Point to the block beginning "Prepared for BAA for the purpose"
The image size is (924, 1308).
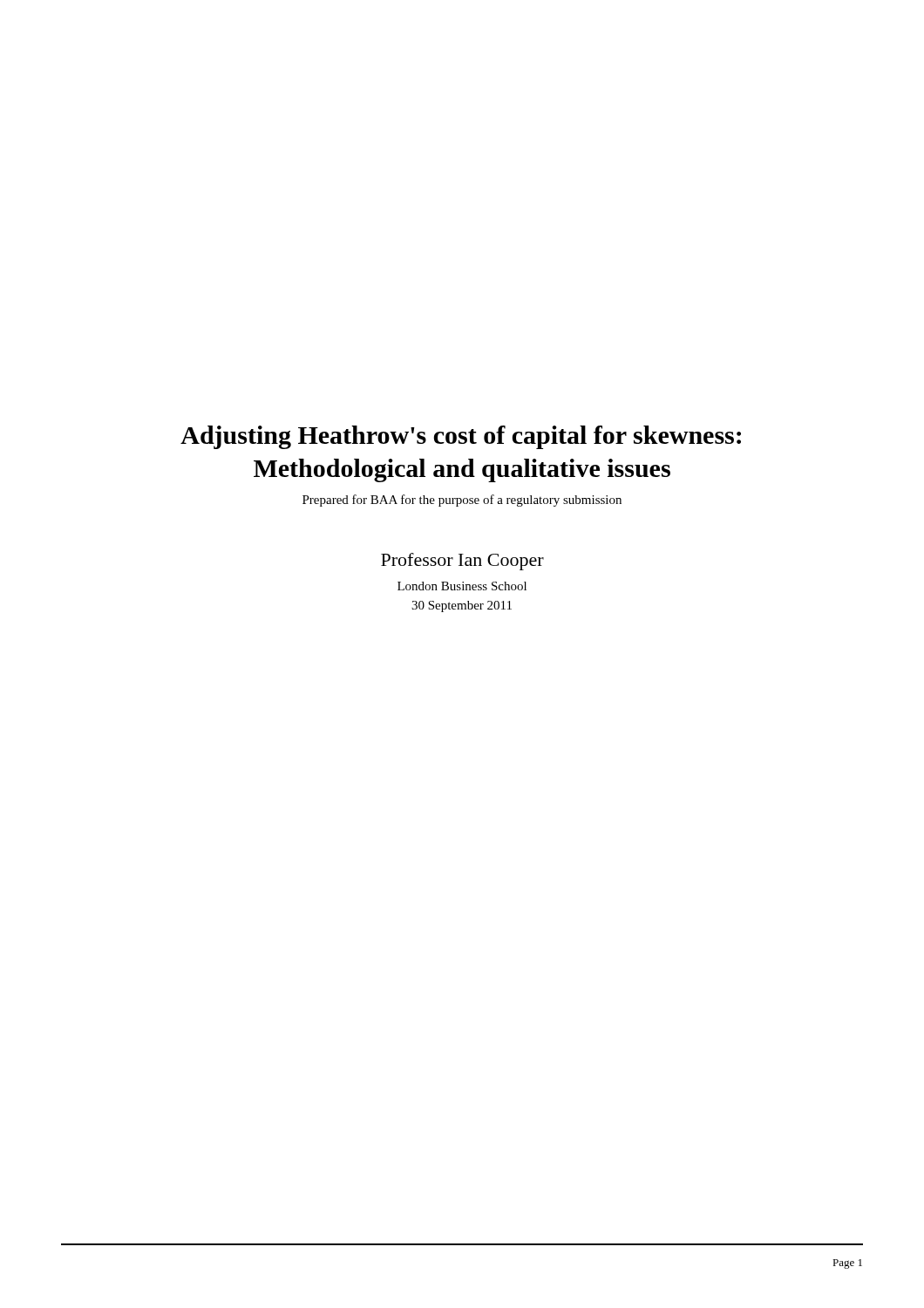click(x=462, y=500)
